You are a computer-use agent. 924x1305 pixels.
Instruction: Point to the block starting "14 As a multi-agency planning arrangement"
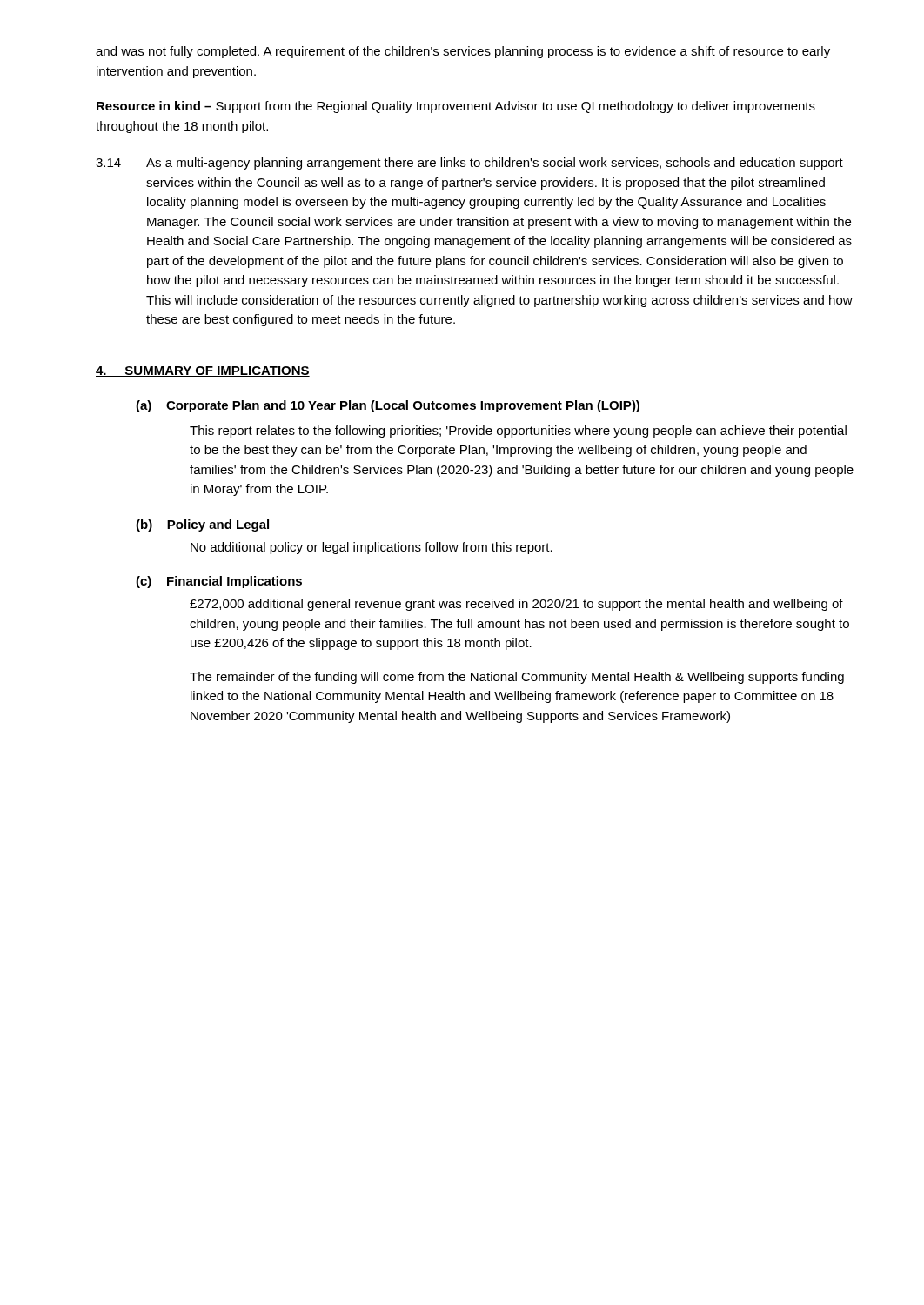[x=475, y=241]
